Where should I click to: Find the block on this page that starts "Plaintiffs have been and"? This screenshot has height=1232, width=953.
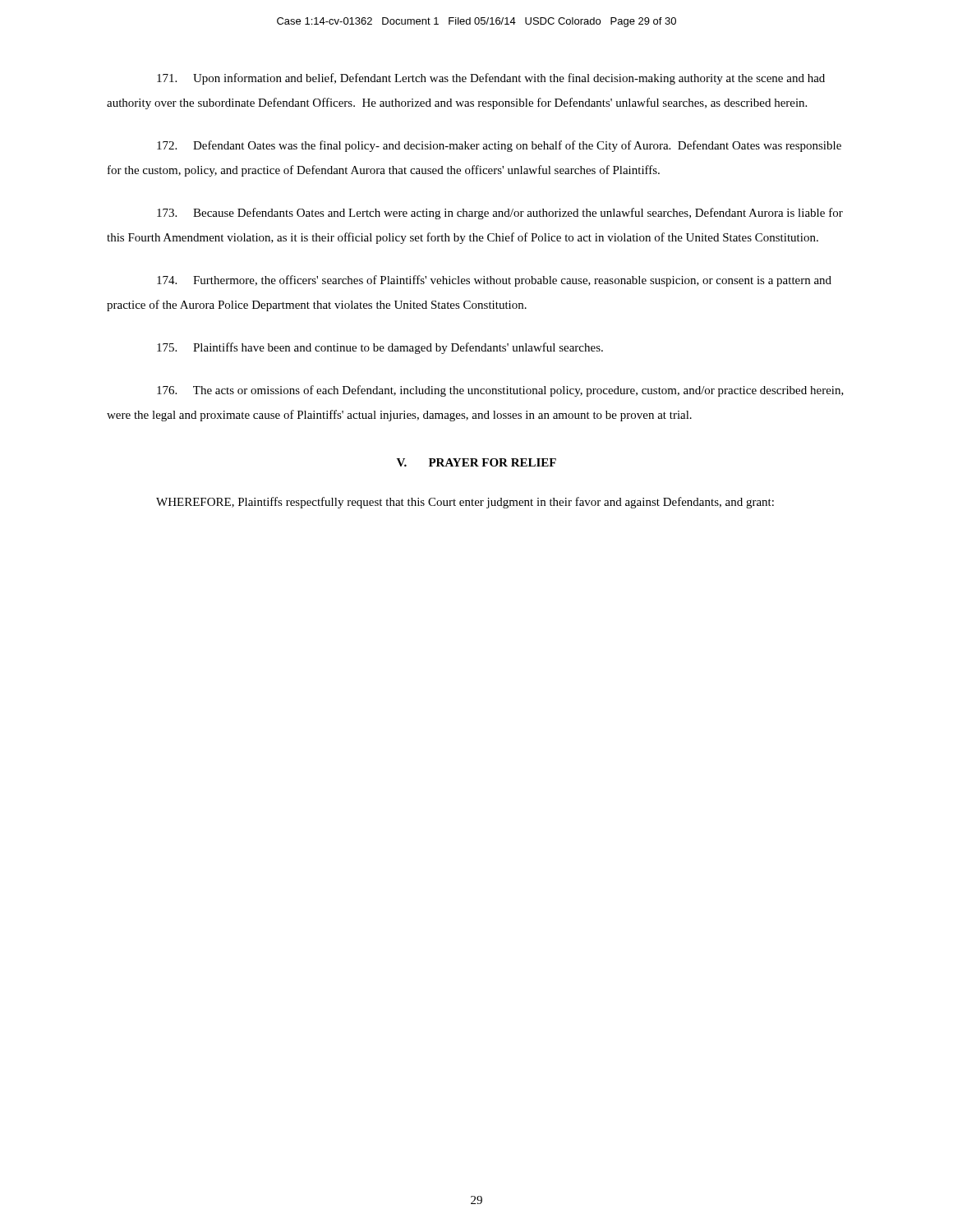pos(380,347)
